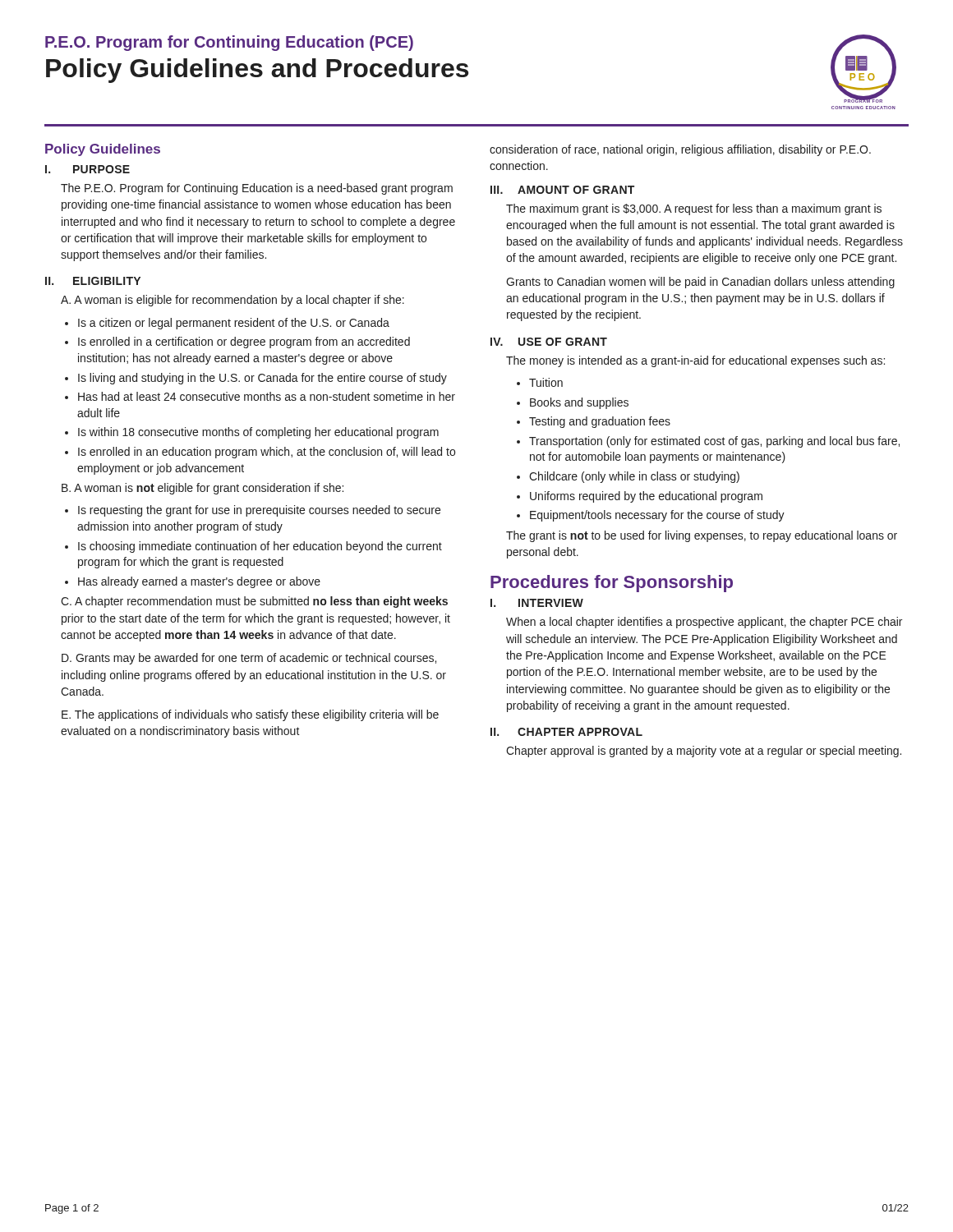This screenshot has width=953, height=1232.
Task: Navigate to the element starting "A. A woman is eligible for recommendation by"
Action: [x=262, y=300]
